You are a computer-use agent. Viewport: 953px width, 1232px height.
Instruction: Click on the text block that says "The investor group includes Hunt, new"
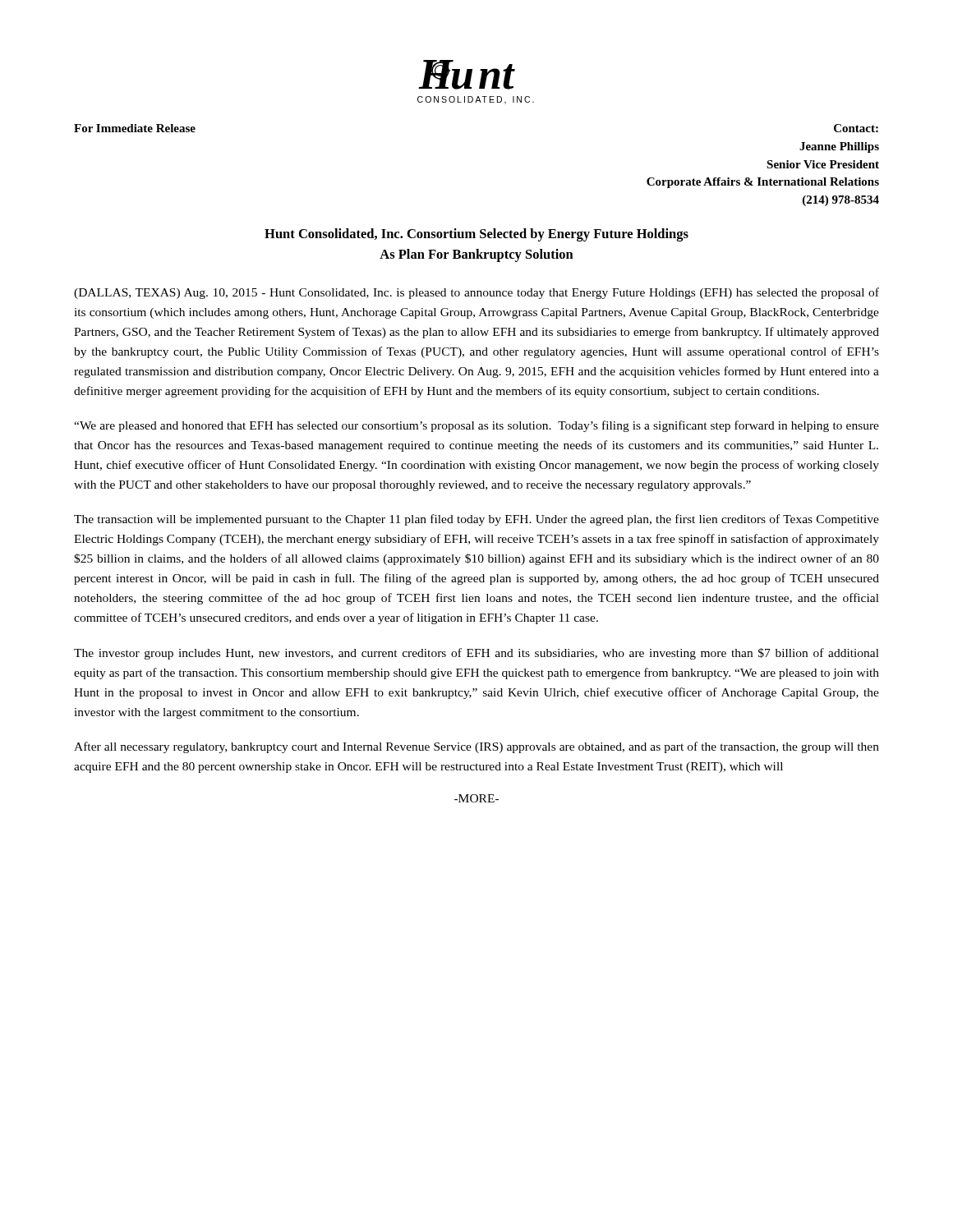[476, 682]
